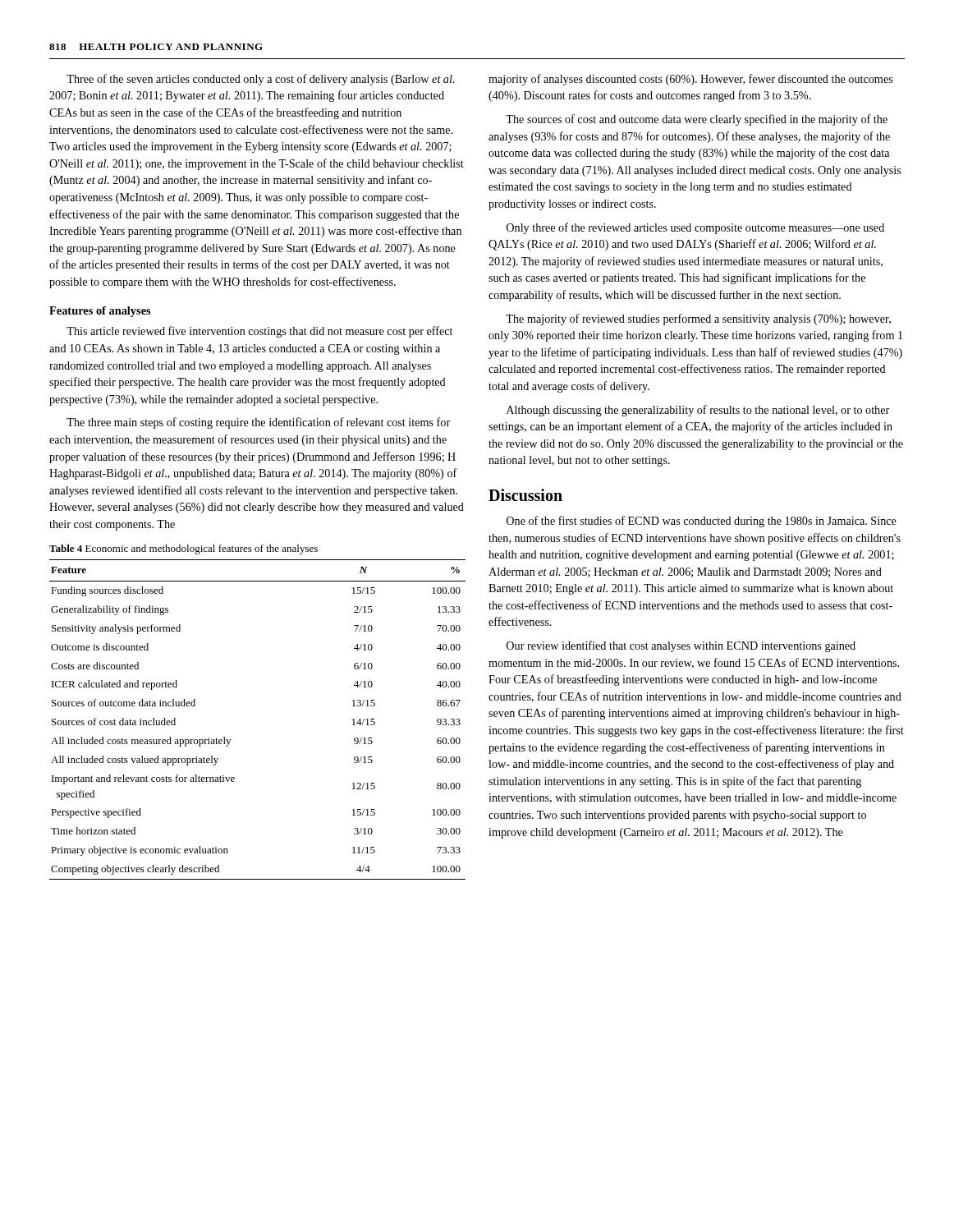954x1232 pixels.
Task: Click on the table containing "Funding sources disclosed"
Action: pos(257,720)
